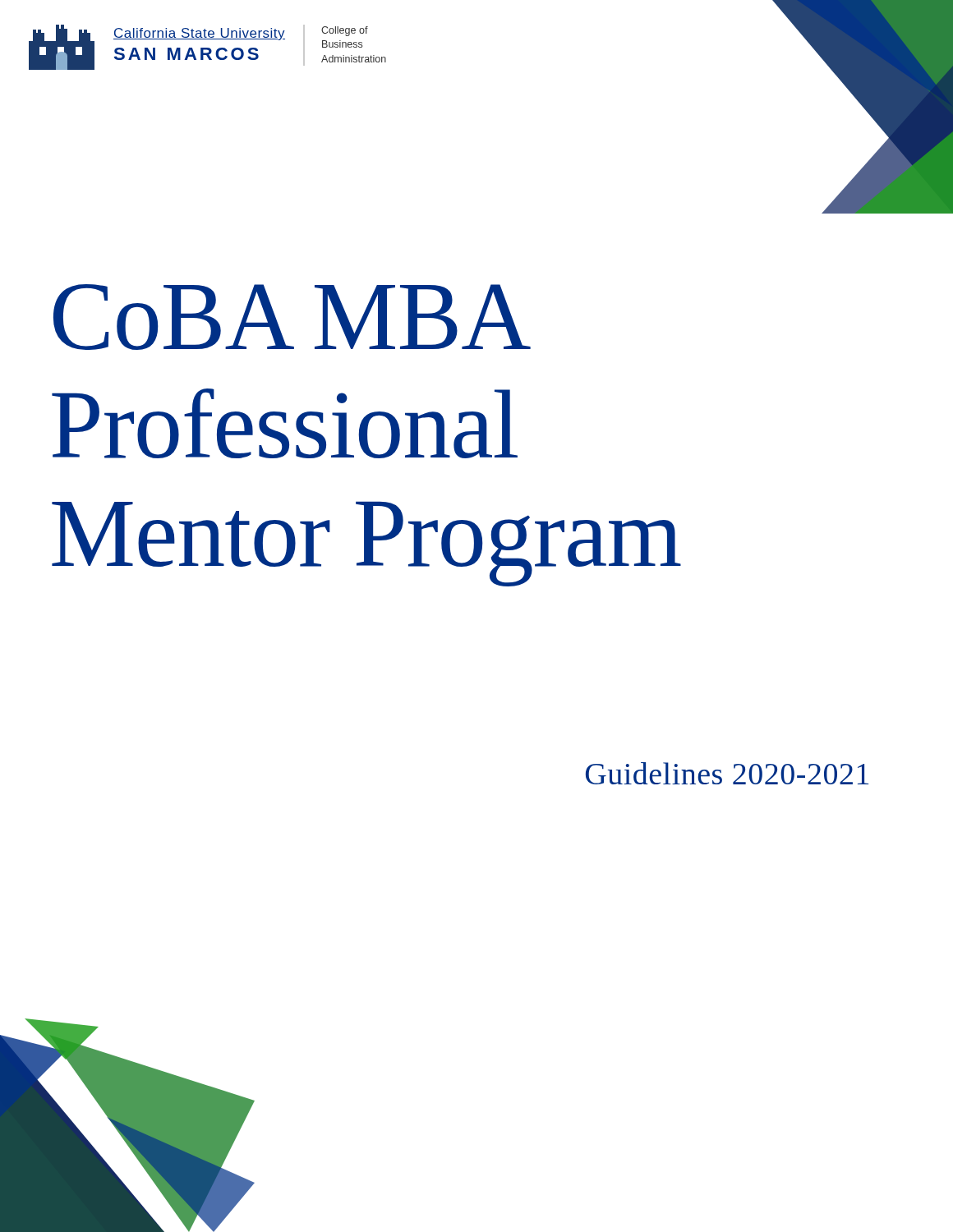Point to the element starting "CoBA MBAProfessionalMentor Program"
The image size is (953, 1232).
coord(440,426)
